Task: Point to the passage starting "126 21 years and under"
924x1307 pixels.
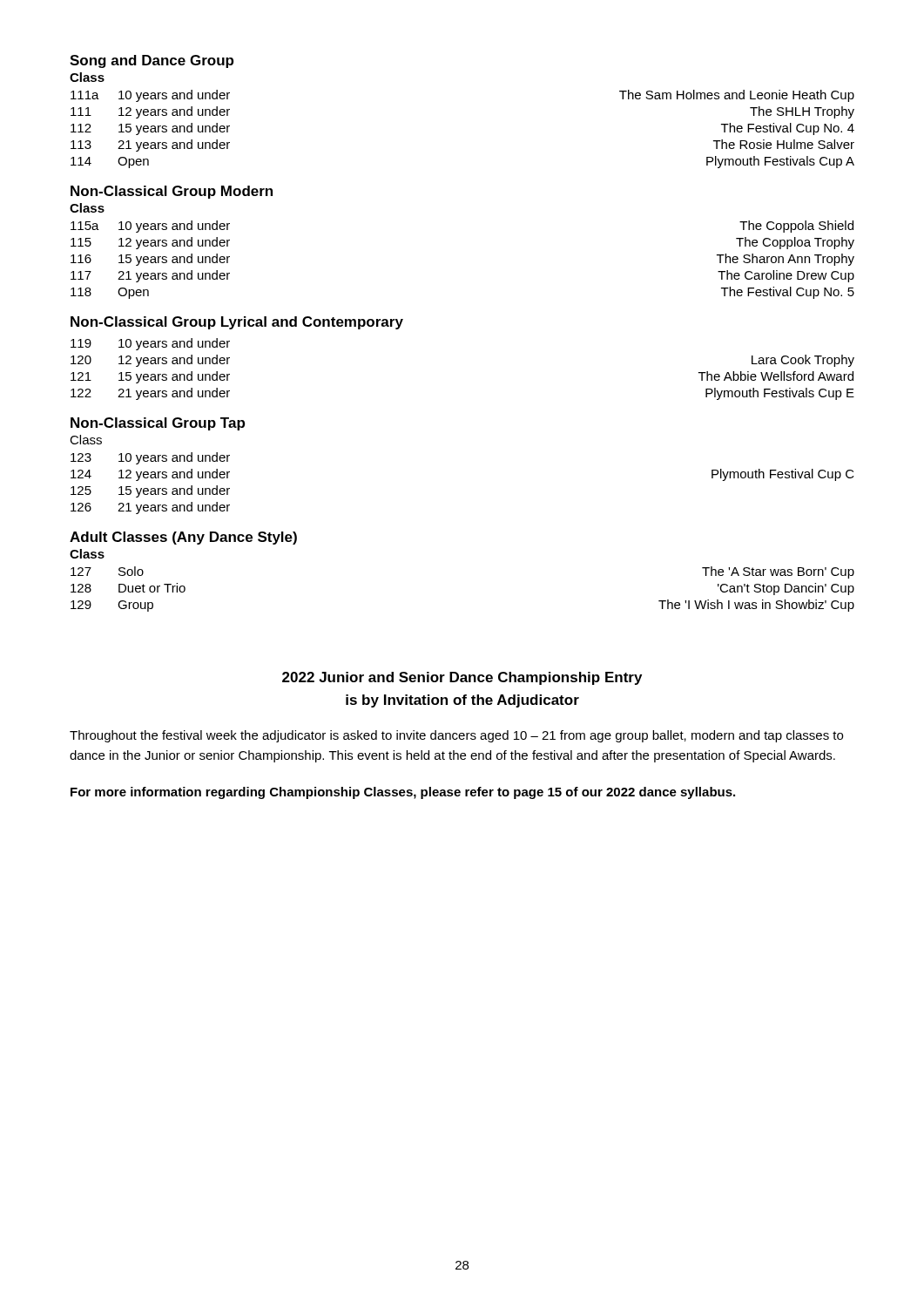Action: (150, 508)
